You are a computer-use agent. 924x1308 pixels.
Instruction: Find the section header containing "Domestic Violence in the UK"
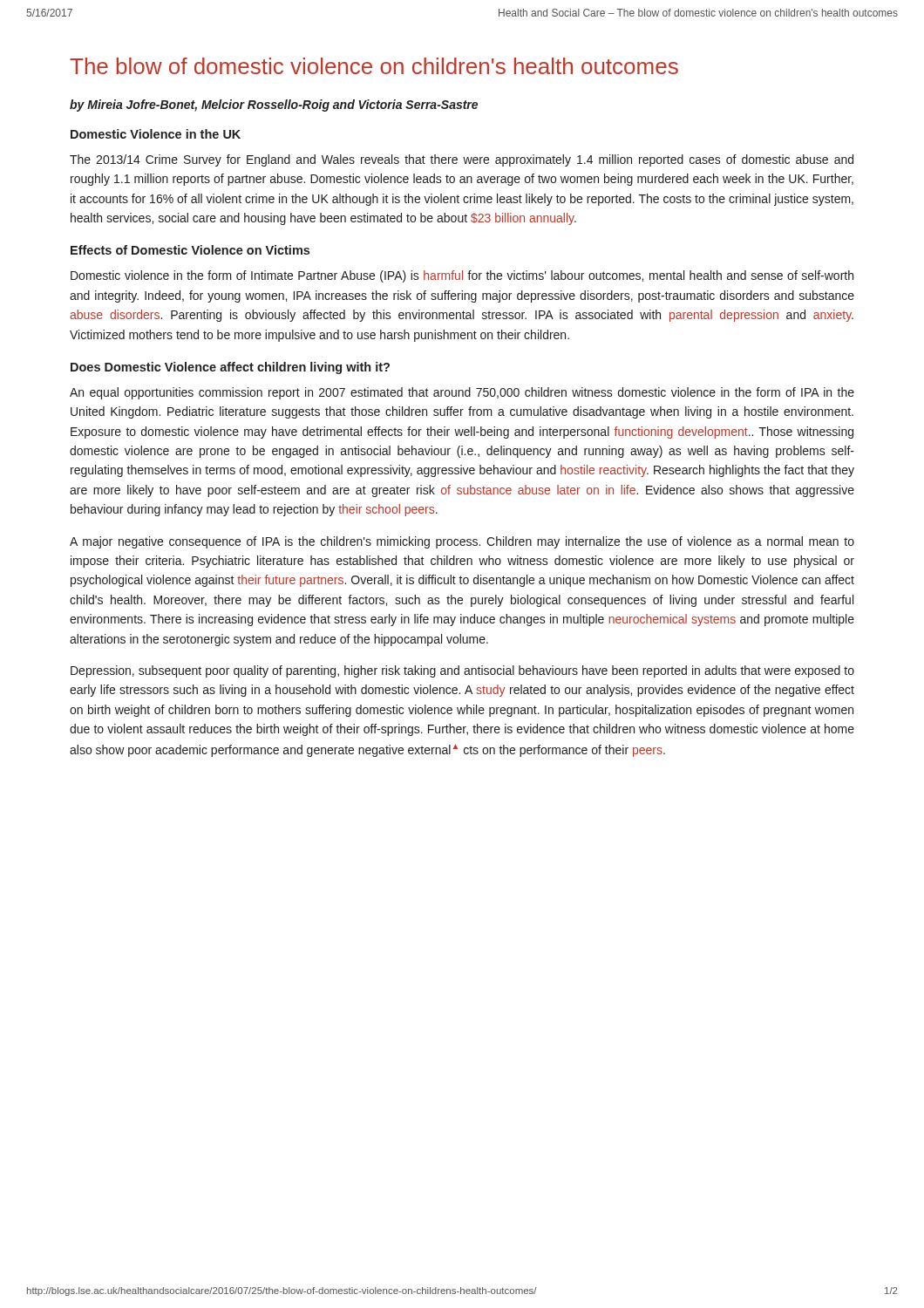click(155, 134)
